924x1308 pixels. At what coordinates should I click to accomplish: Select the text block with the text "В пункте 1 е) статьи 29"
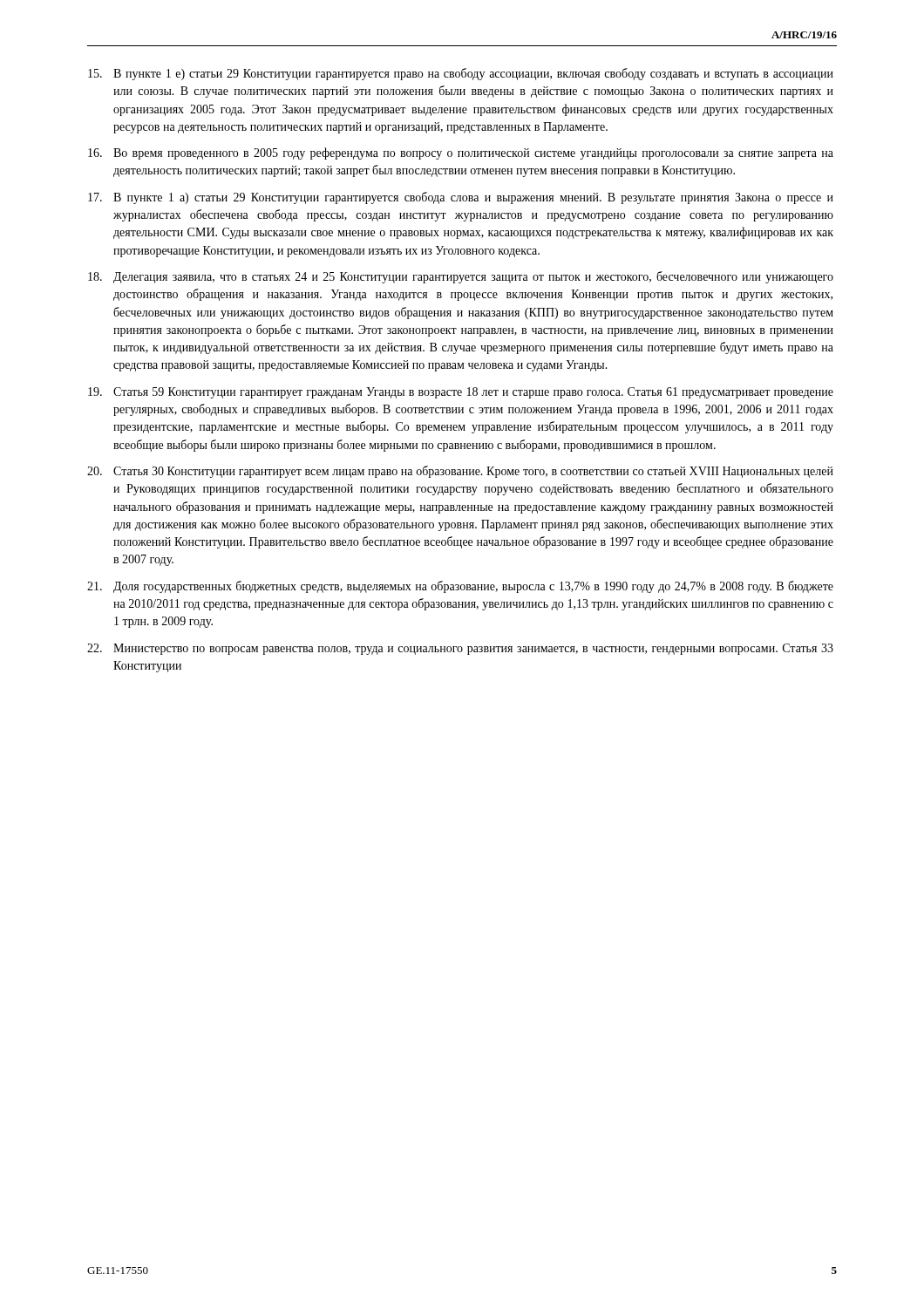(460, 101)
